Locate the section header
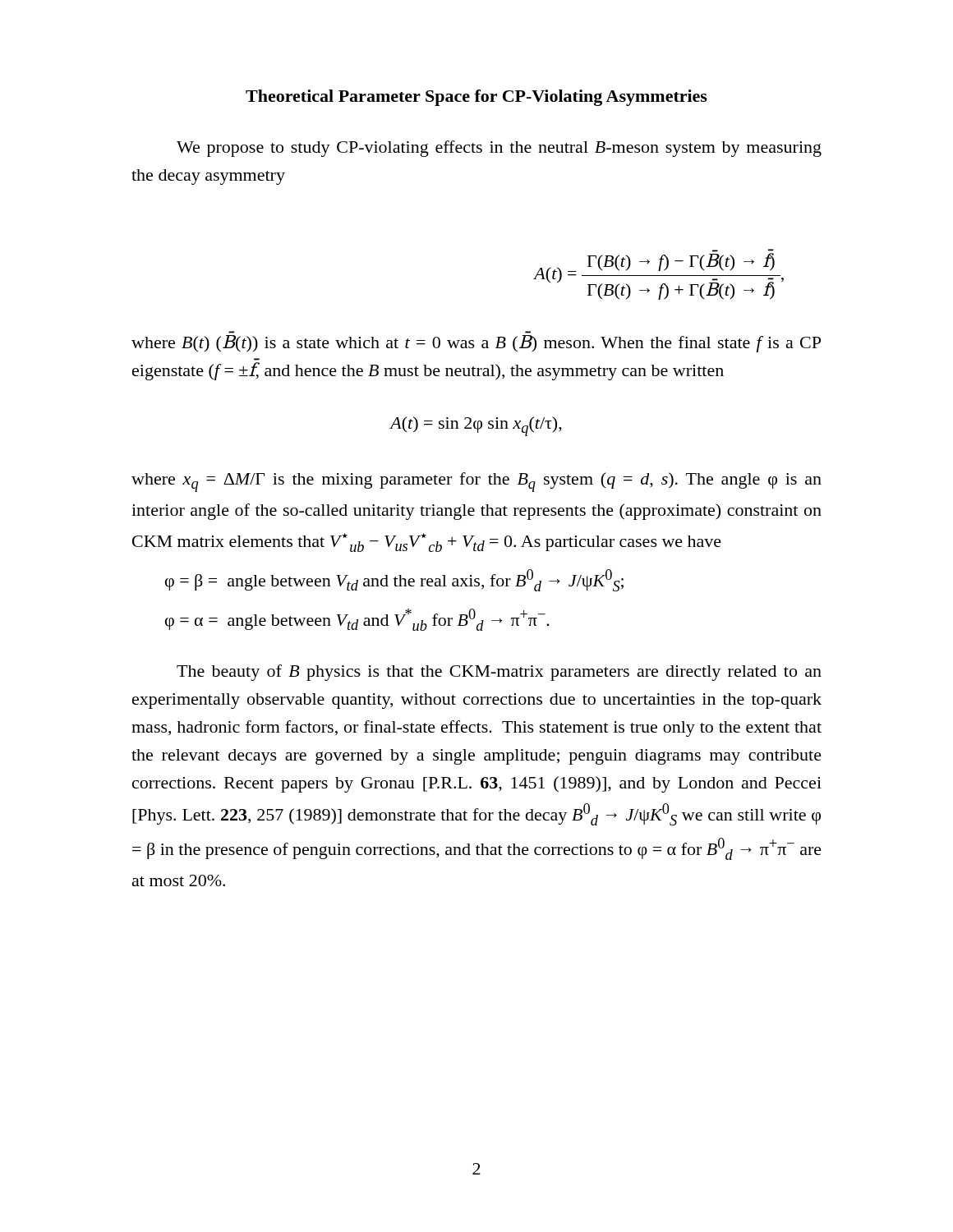The image size is (953, 1232). point(476,96)
